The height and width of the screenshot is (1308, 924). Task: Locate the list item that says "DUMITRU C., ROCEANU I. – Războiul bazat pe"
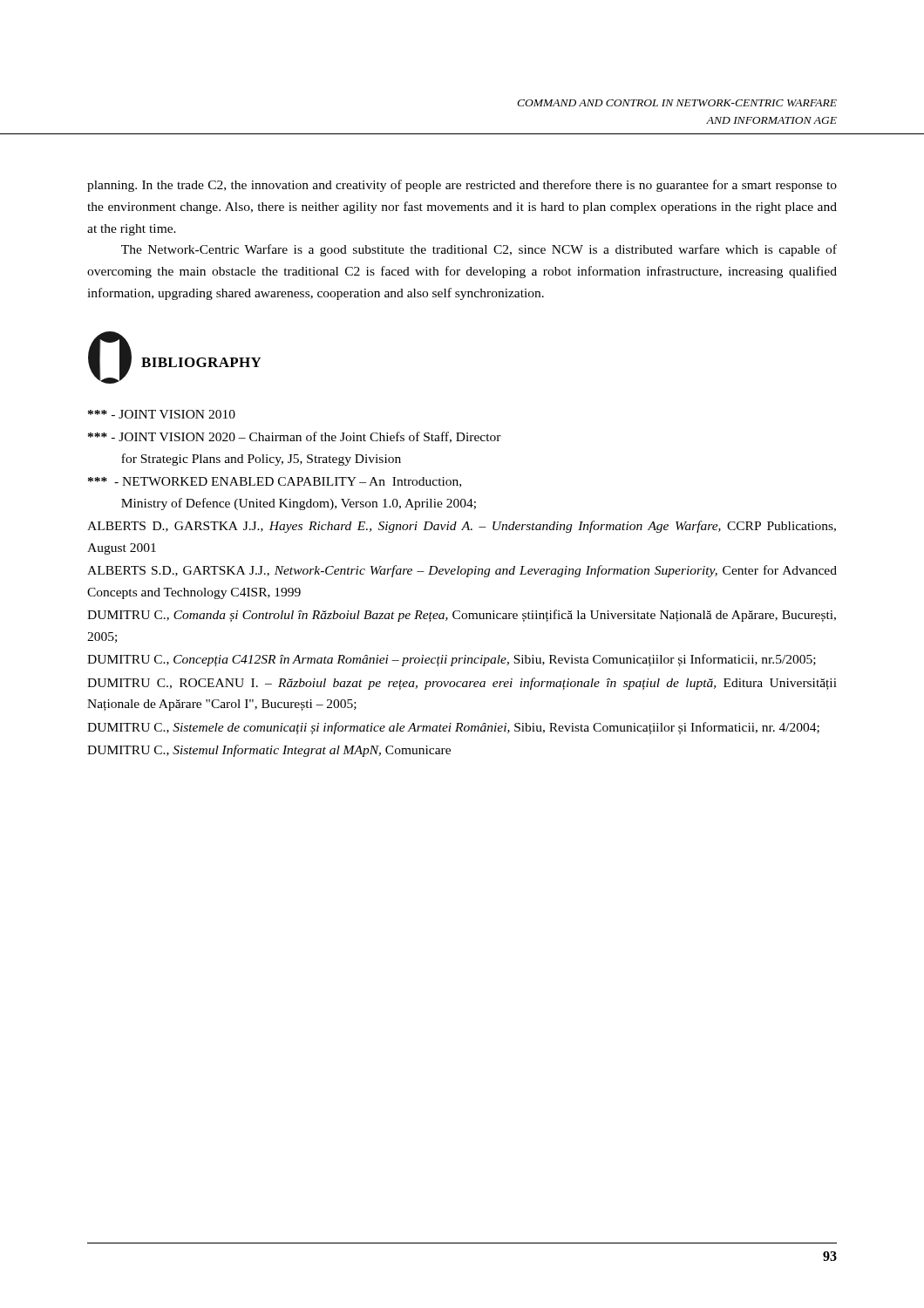pyautogui.click(x=462, y=693)
